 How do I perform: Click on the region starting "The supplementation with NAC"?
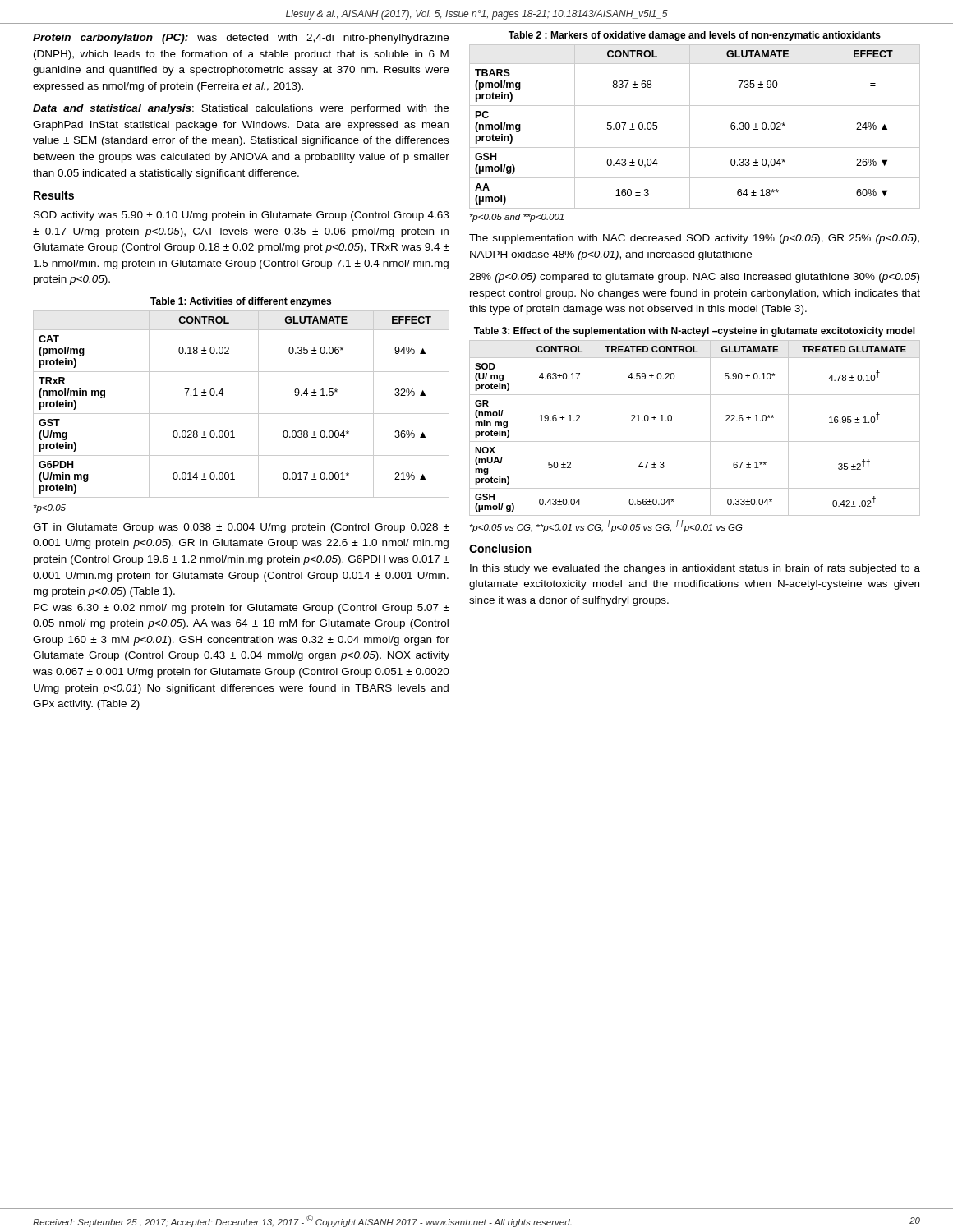tap(695, 273)
